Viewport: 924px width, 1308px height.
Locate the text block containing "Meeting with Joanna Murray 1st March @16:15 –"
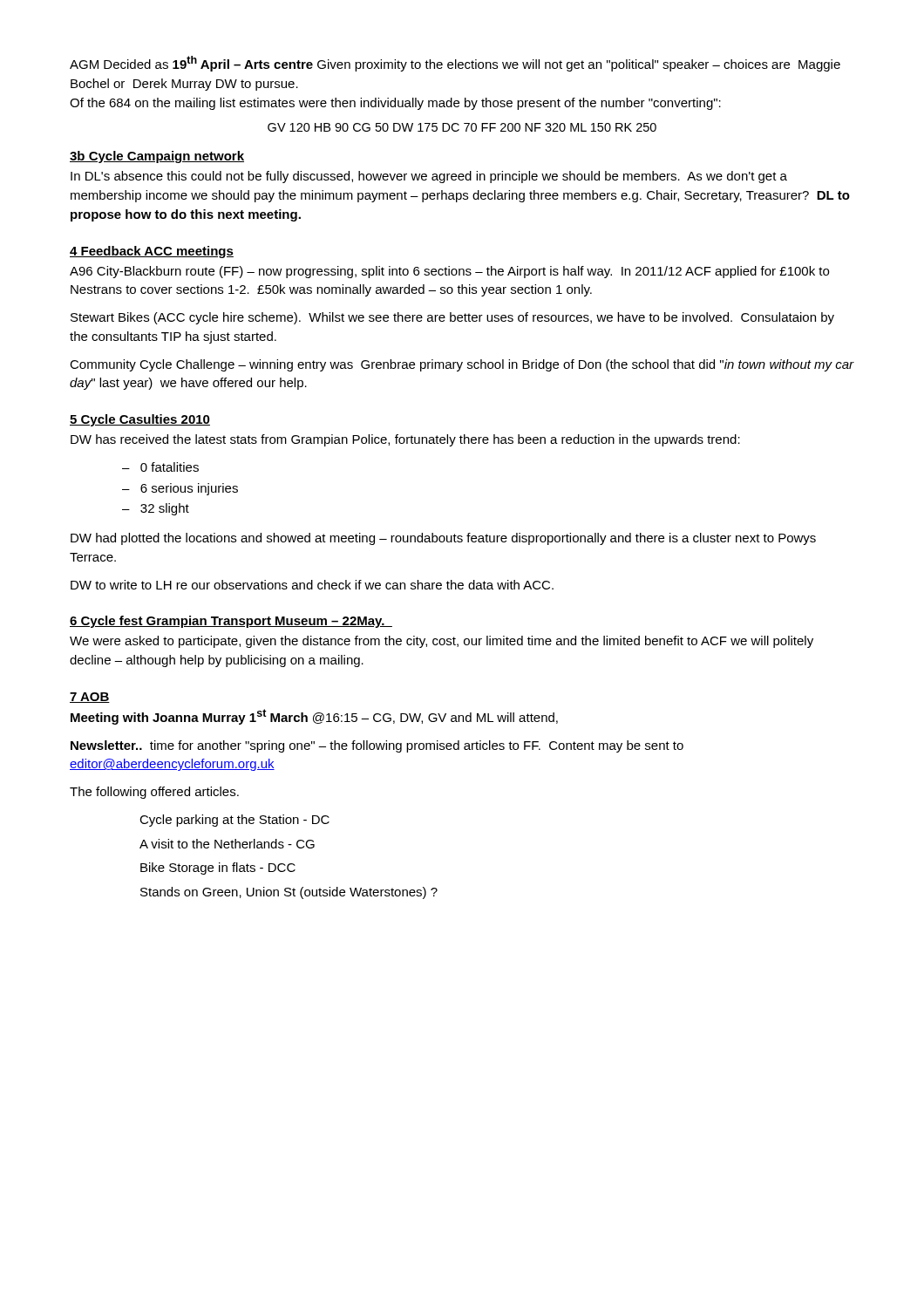[x=462, y=716]
